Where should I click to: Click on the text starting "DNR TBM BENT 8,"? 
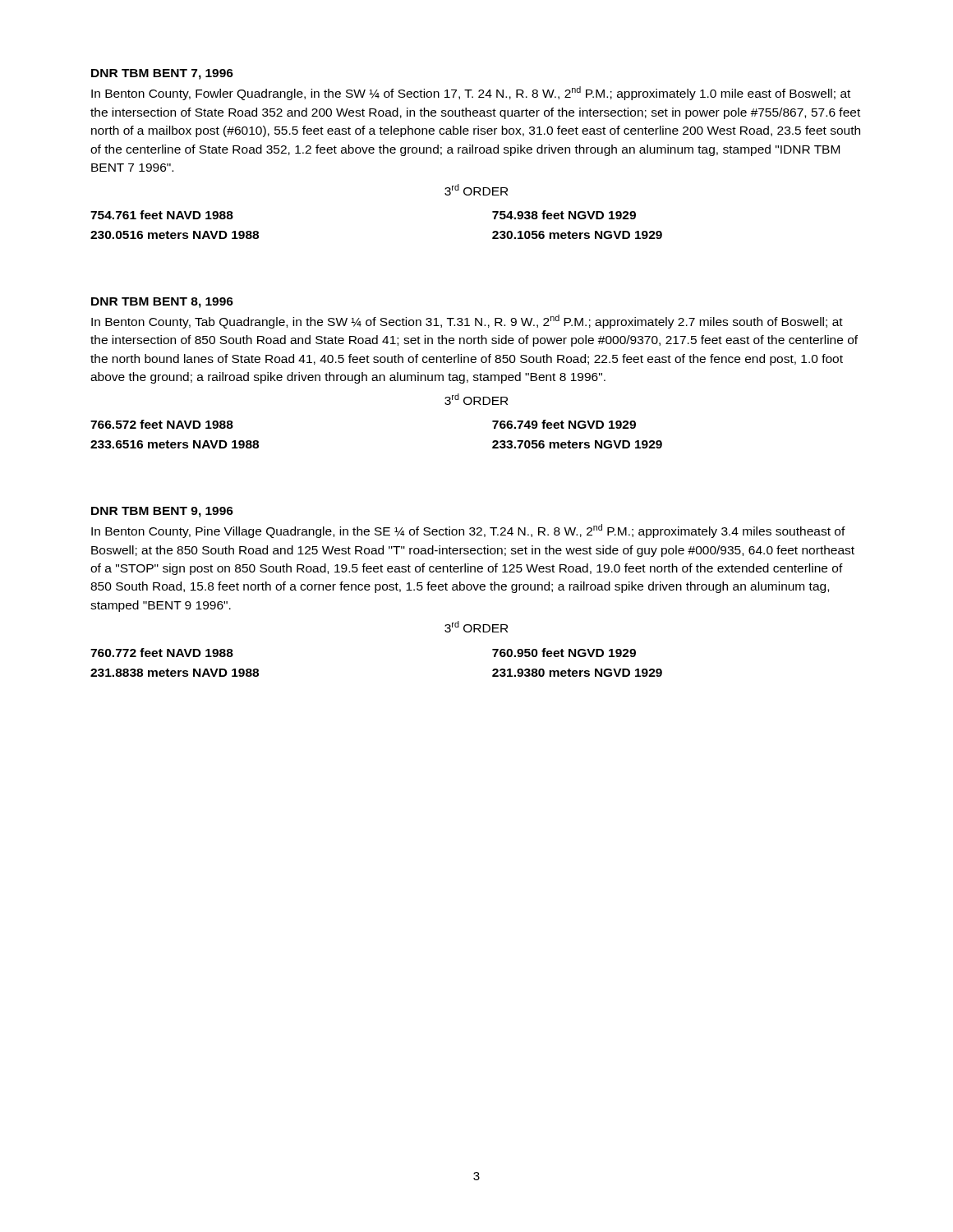click(x=162, y=301)
